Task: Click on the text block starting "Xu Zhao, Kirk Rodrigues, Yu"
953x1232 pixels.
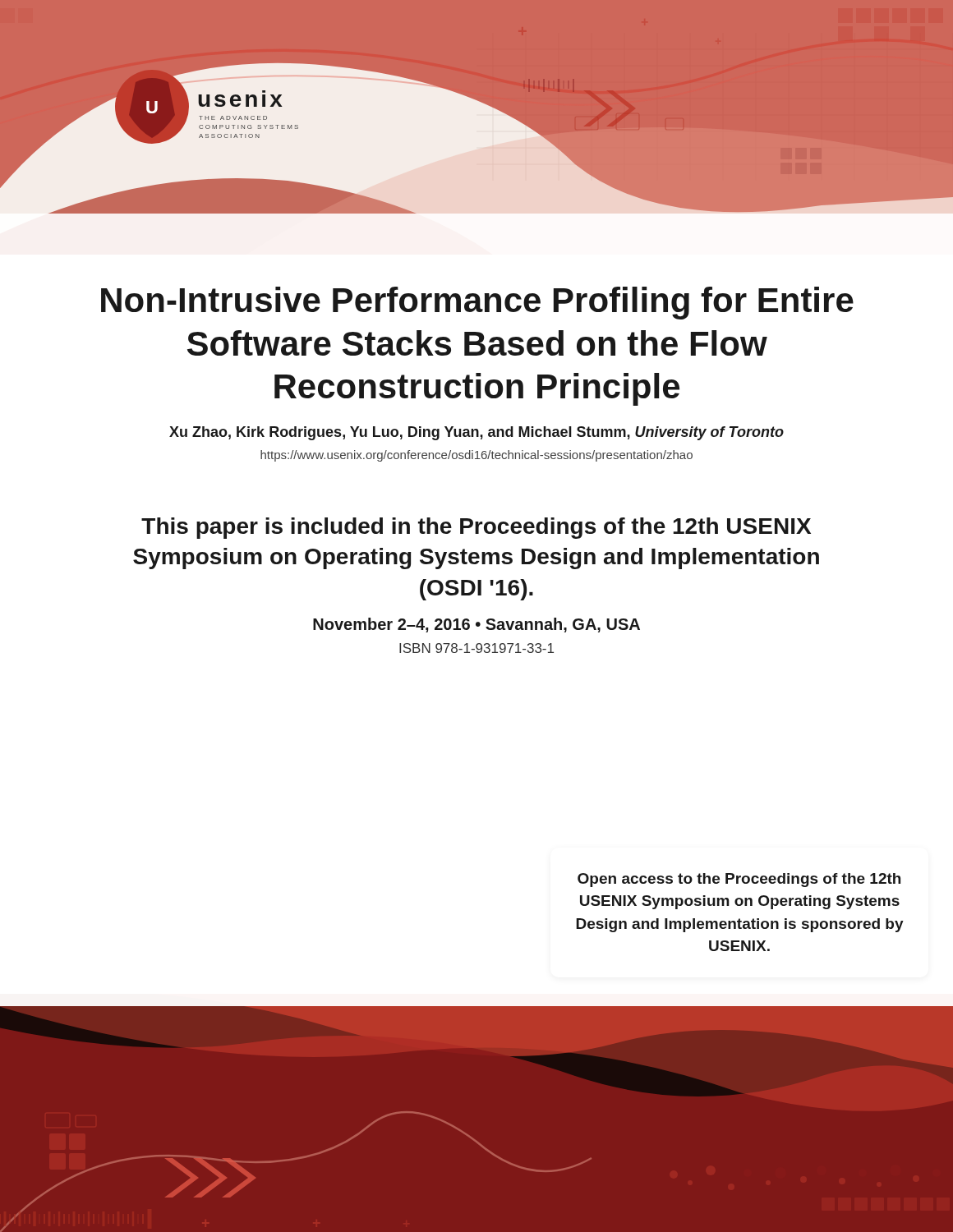Action: 476,432
